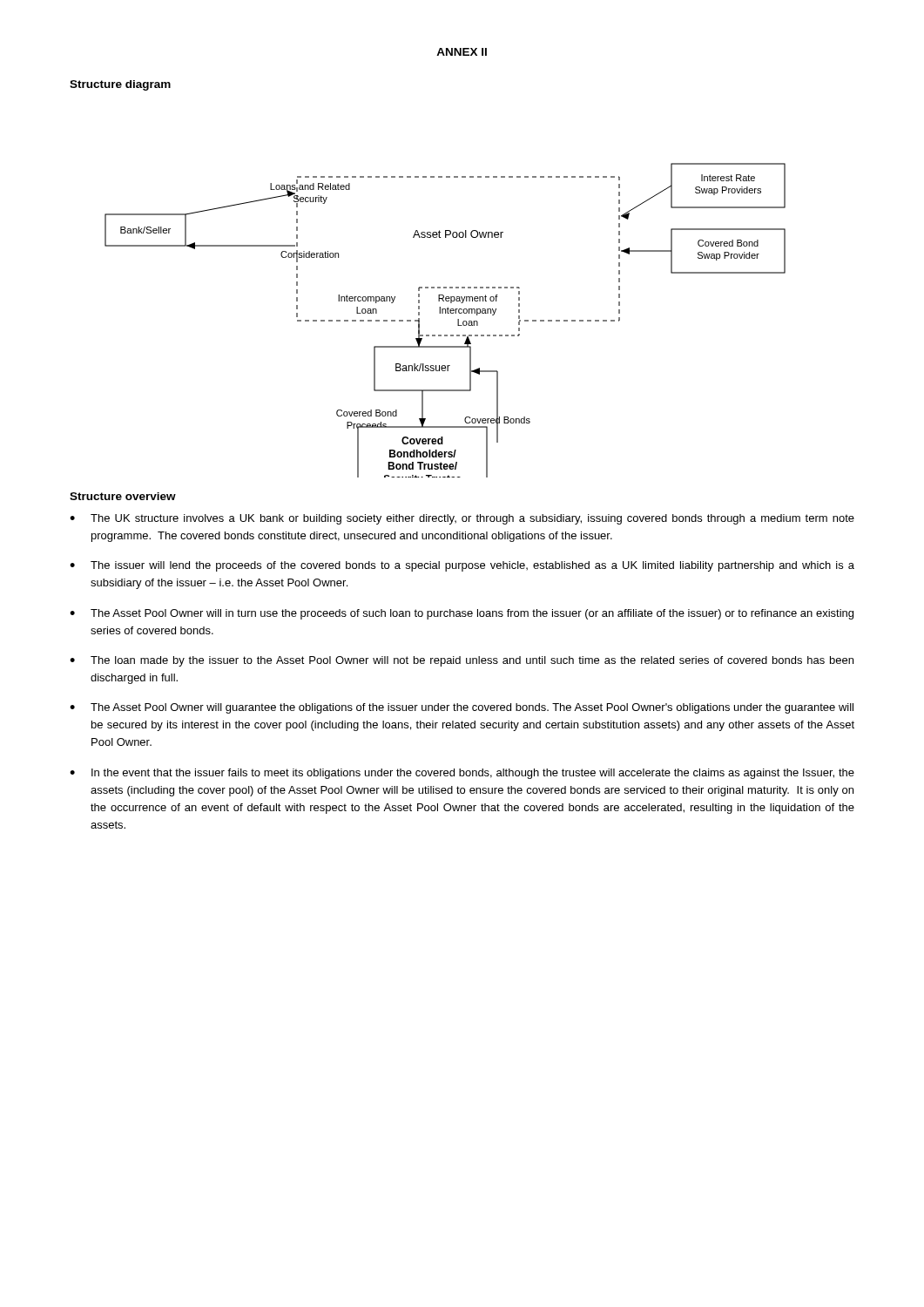Find the flowchart
Image resolution: width=924 pixels, height=1307 pixels.
[x=462, y=290]
